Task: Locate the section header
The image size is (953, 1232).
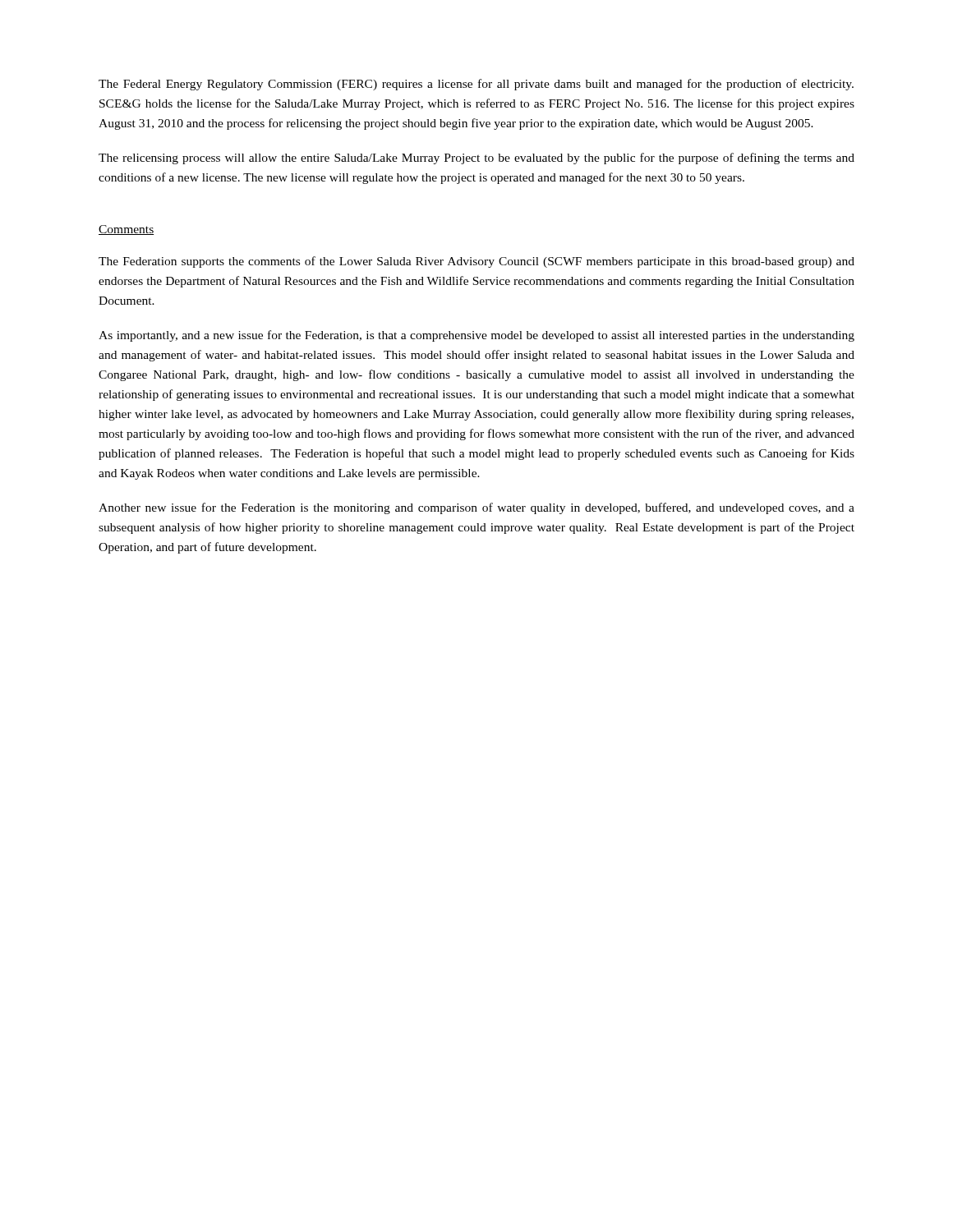Action: click(126, 229)
